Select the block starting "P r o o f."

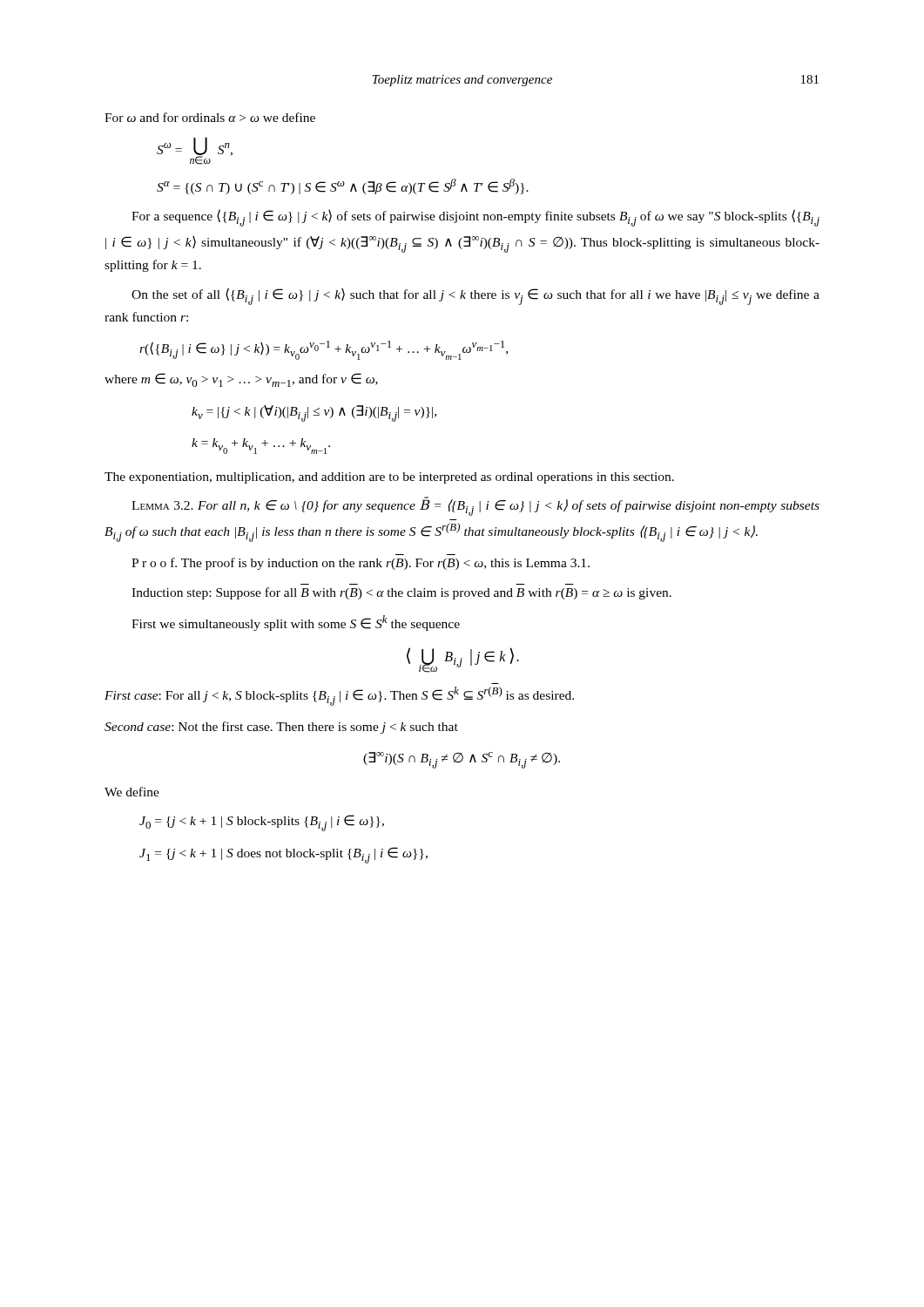(361, 563)
